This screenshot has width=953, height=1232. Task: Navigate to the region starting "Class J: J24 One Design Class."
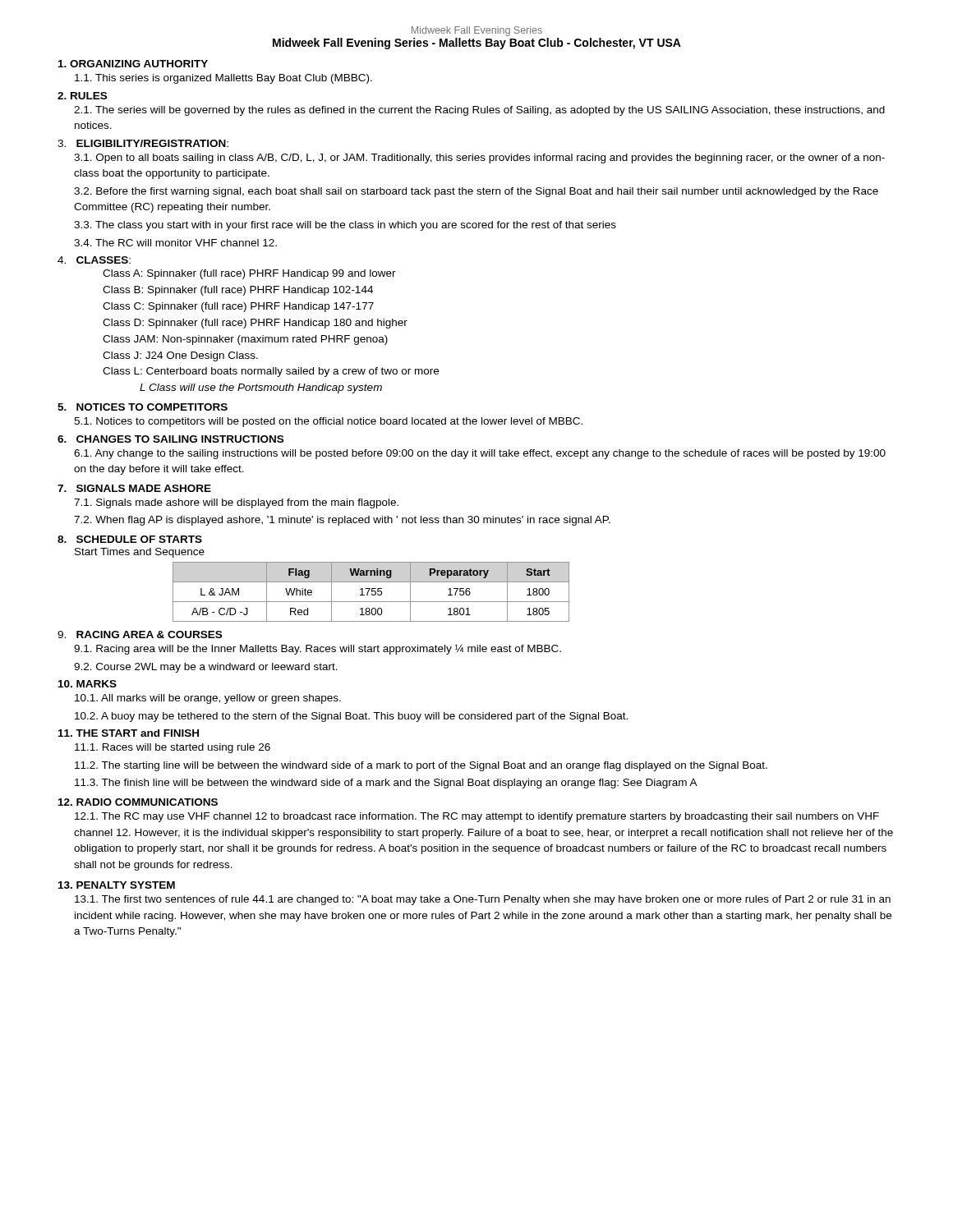[x=181, y=355]
